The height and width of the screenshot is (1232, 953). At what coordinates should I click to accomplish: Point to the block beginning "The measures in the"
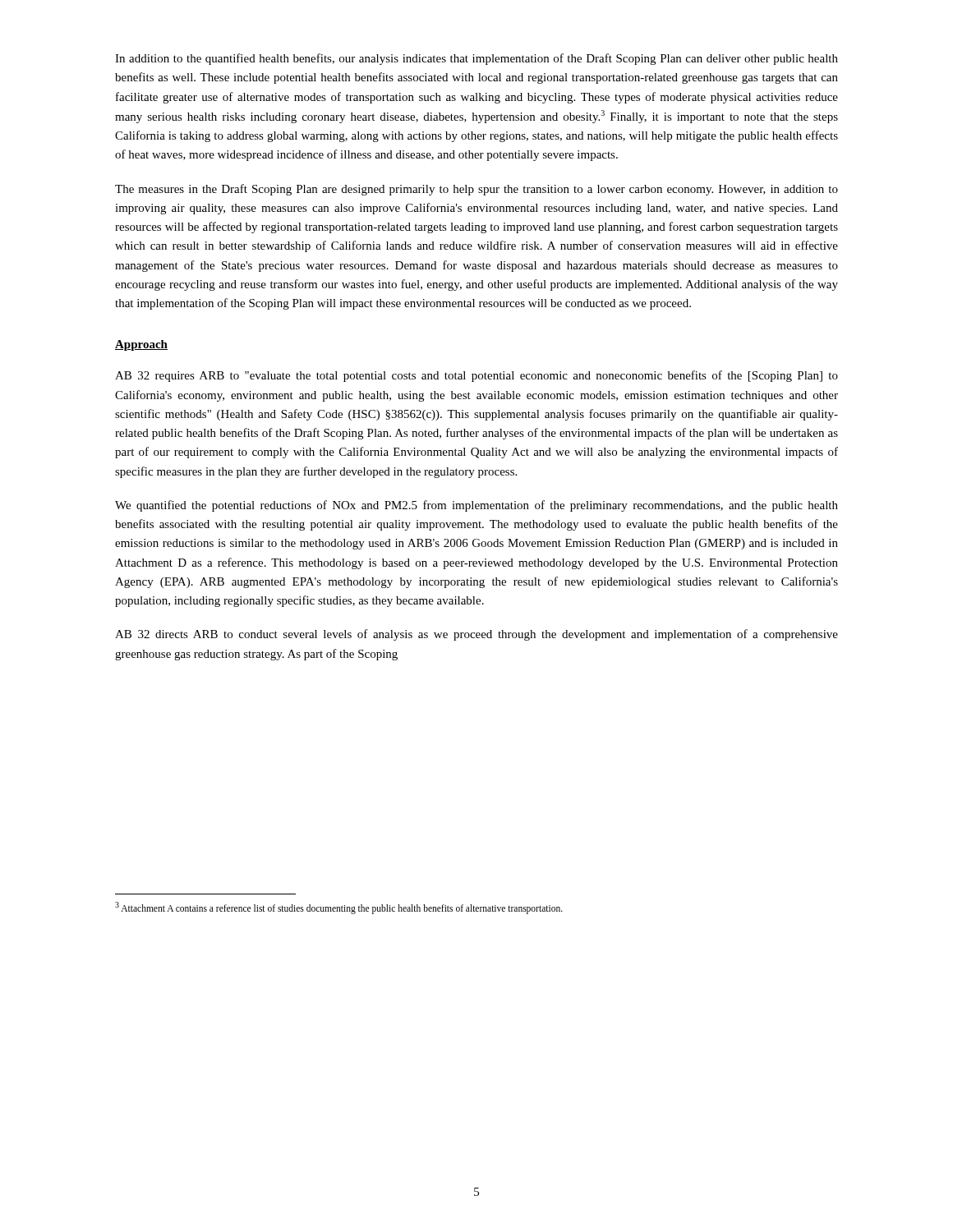coord(476,246)
